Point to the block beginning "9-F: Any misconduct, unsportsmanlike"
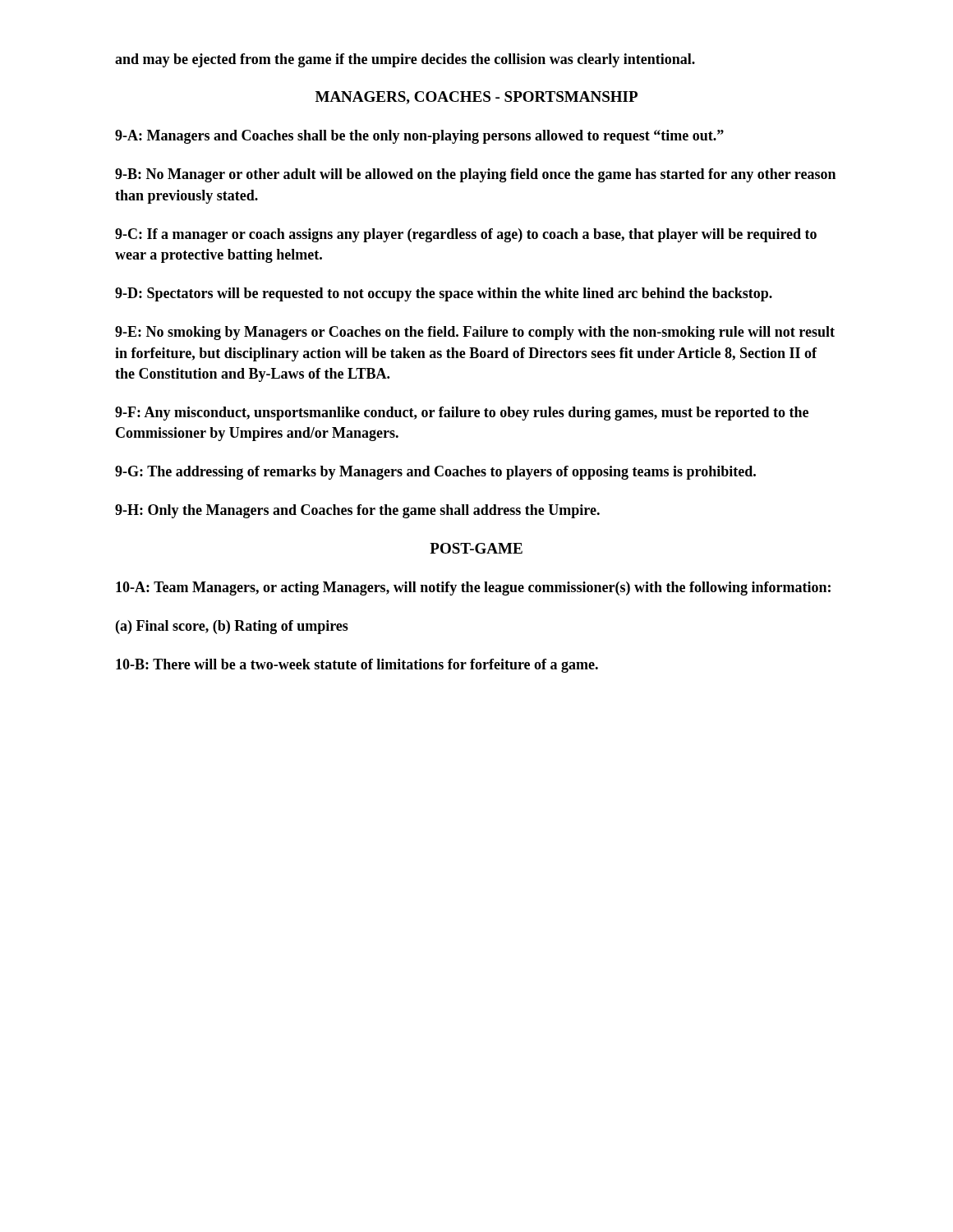This screenshot has height=1232, width=953. [x=462, y=423]
